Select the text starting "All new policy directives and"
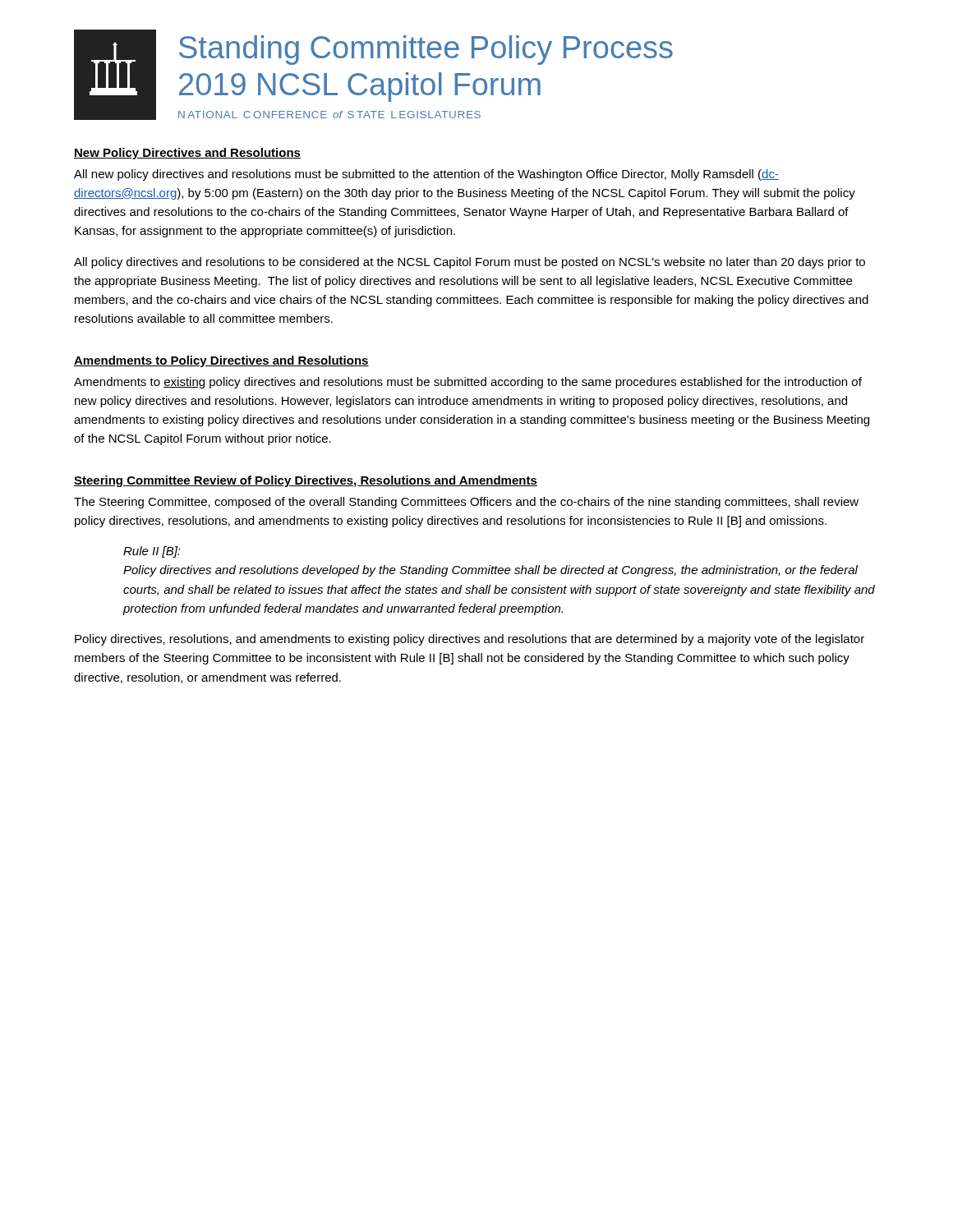The height and width of the screenshot is (1232, 953). click(x=464, y=202)
